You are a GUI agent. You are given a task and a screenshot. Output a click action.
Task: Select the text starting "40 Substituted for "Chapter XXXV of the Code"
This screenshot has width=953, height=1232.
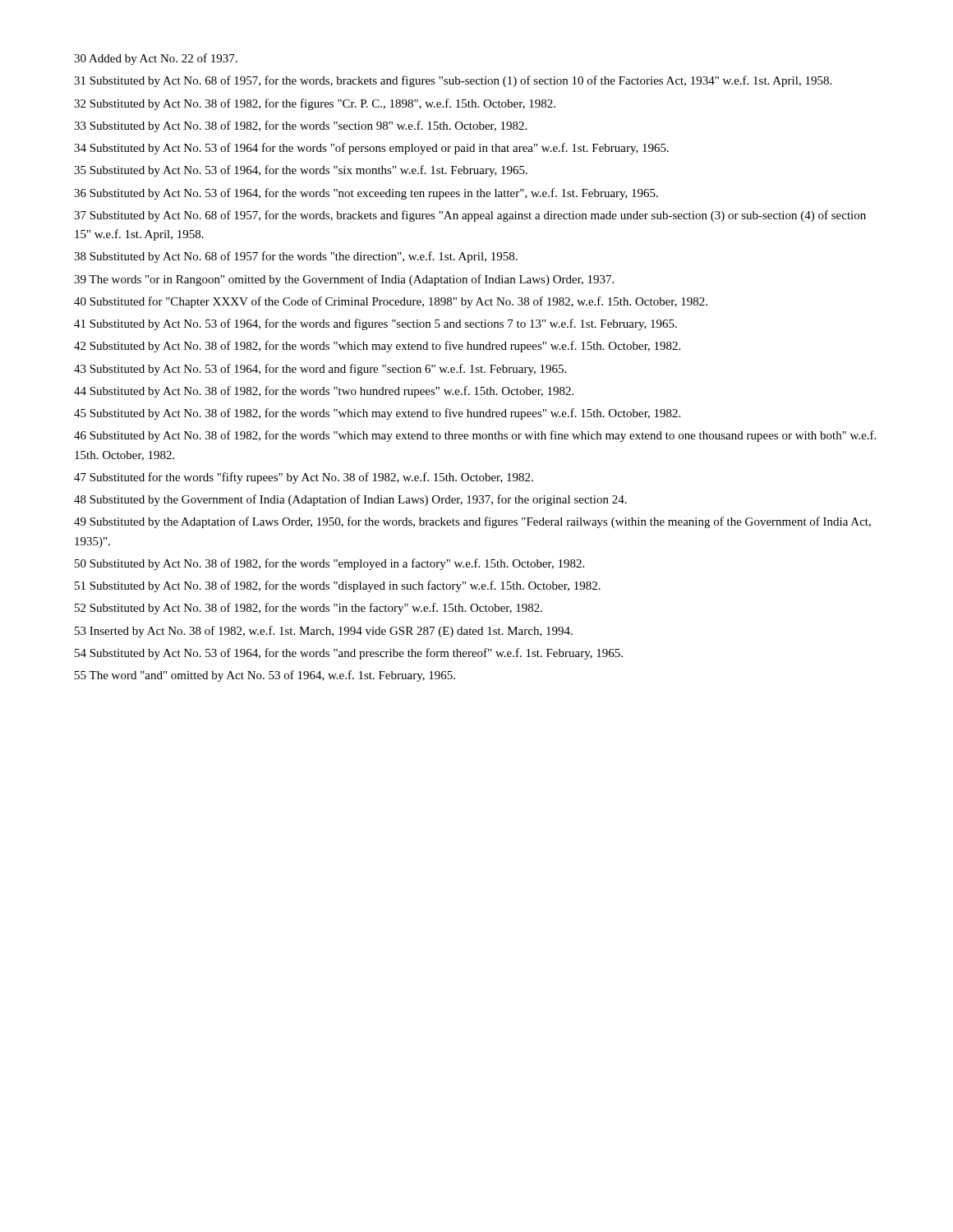click(x=476, y=302)
